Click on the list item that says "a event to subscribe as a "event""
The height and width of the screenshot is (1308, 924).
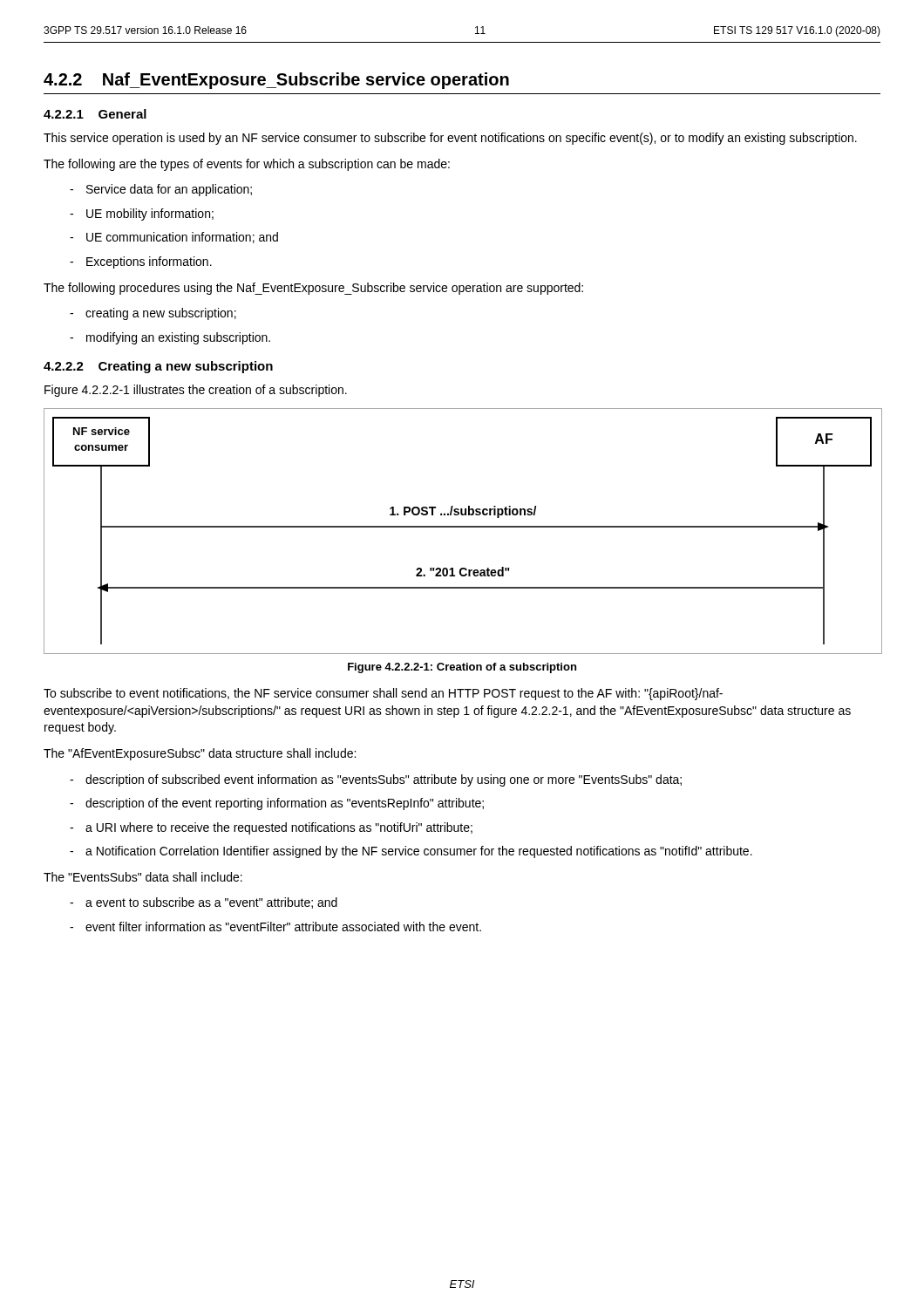pyautogui.click(x=212, y=903)
